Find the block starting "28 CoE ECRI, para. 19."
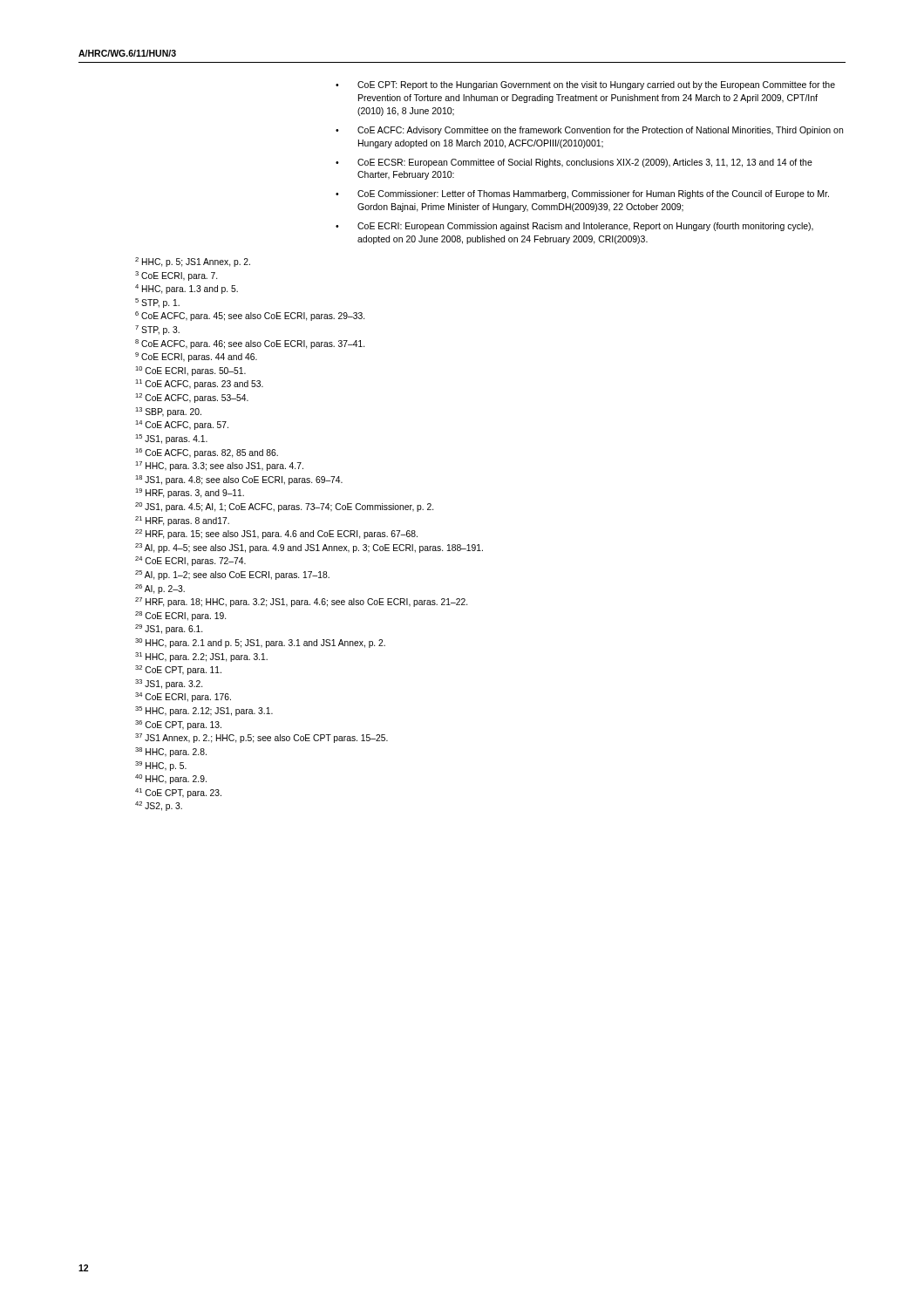Image resolution: width=924 pixels, height=1308 pixels. click(x=181, y=615)
